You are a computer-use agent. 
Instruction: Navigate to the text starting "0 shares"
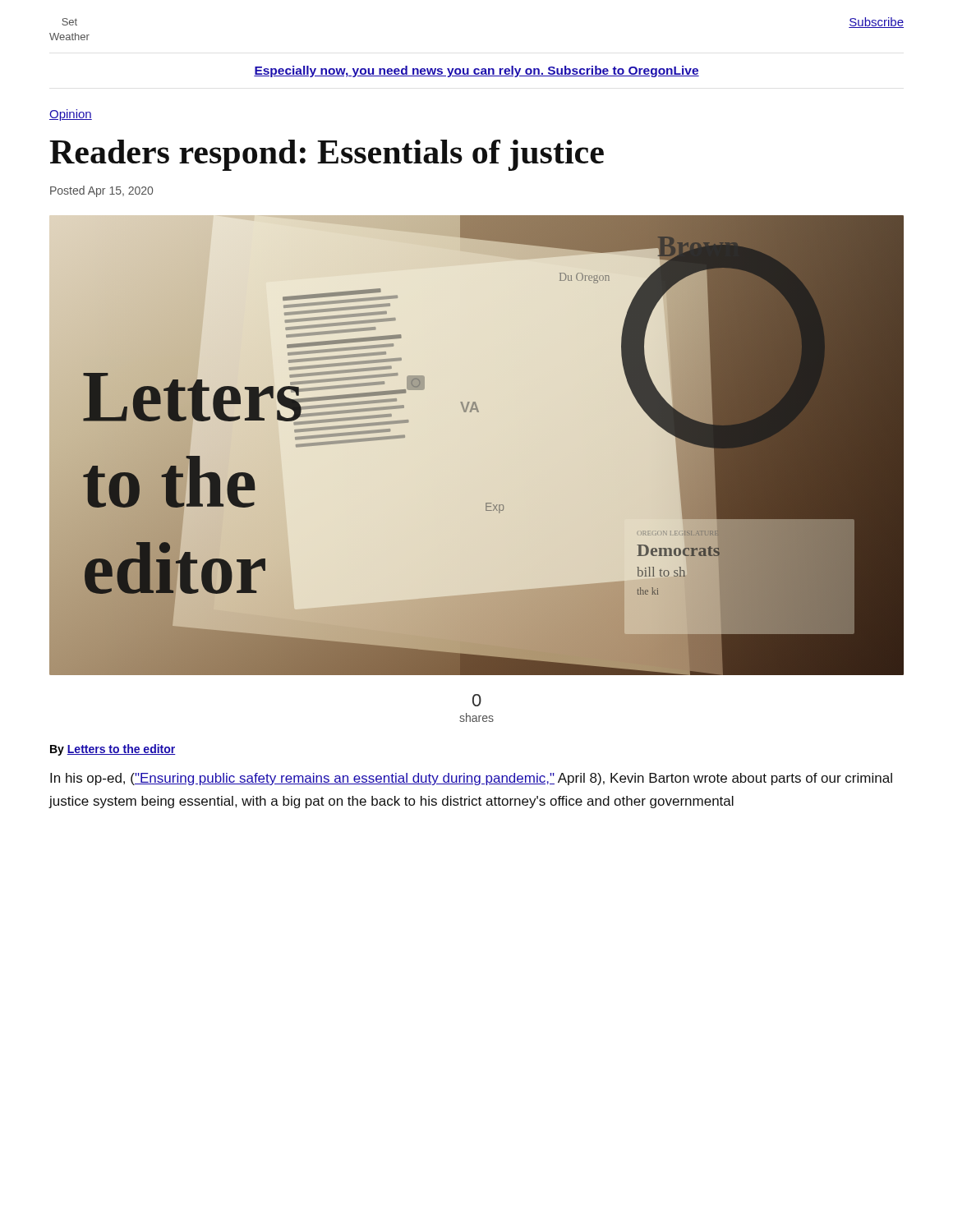point(476,707)
